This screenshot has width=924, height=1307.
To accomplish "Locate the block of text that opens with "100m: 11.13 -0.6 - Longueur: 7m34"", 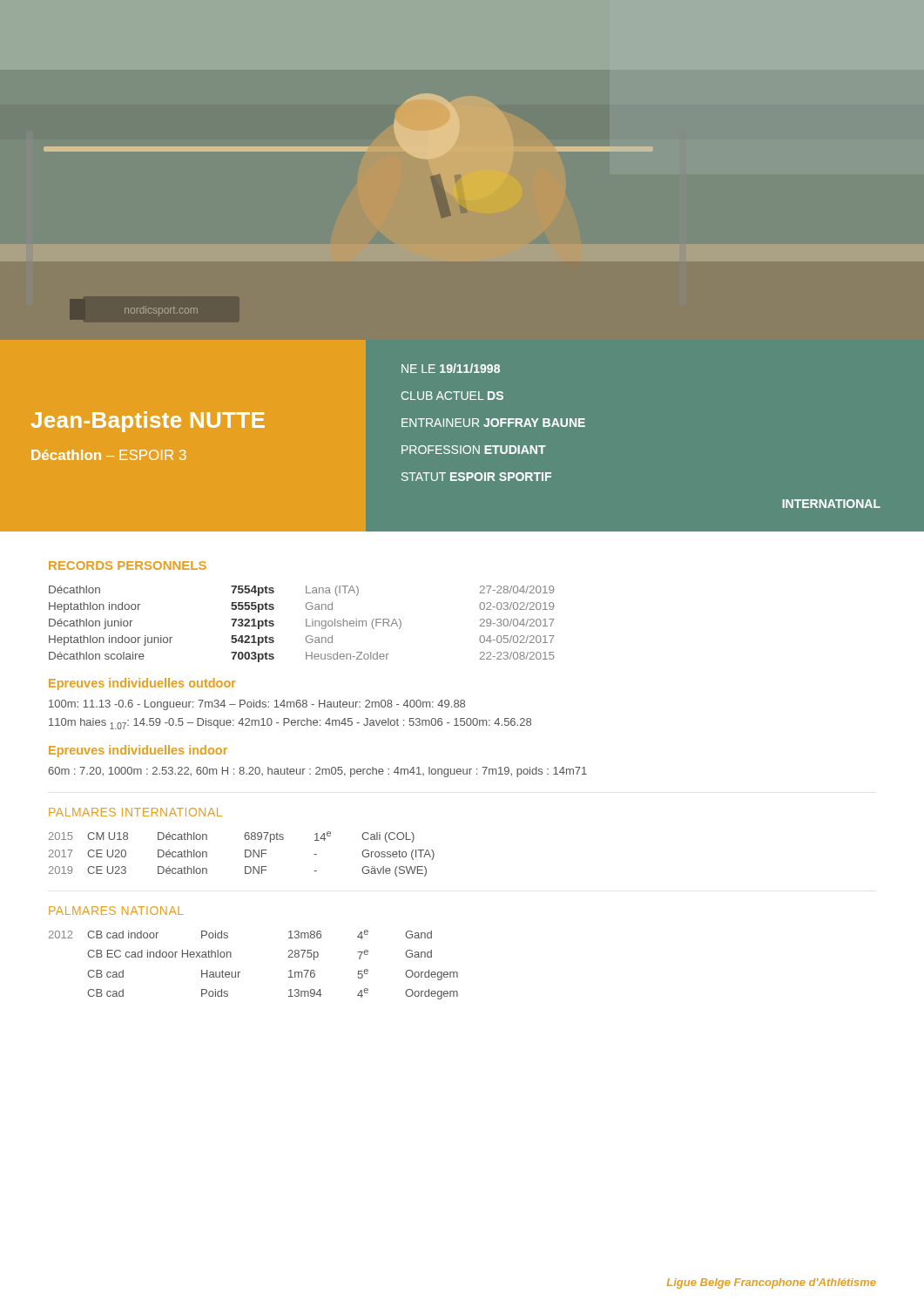I will 290,714.
